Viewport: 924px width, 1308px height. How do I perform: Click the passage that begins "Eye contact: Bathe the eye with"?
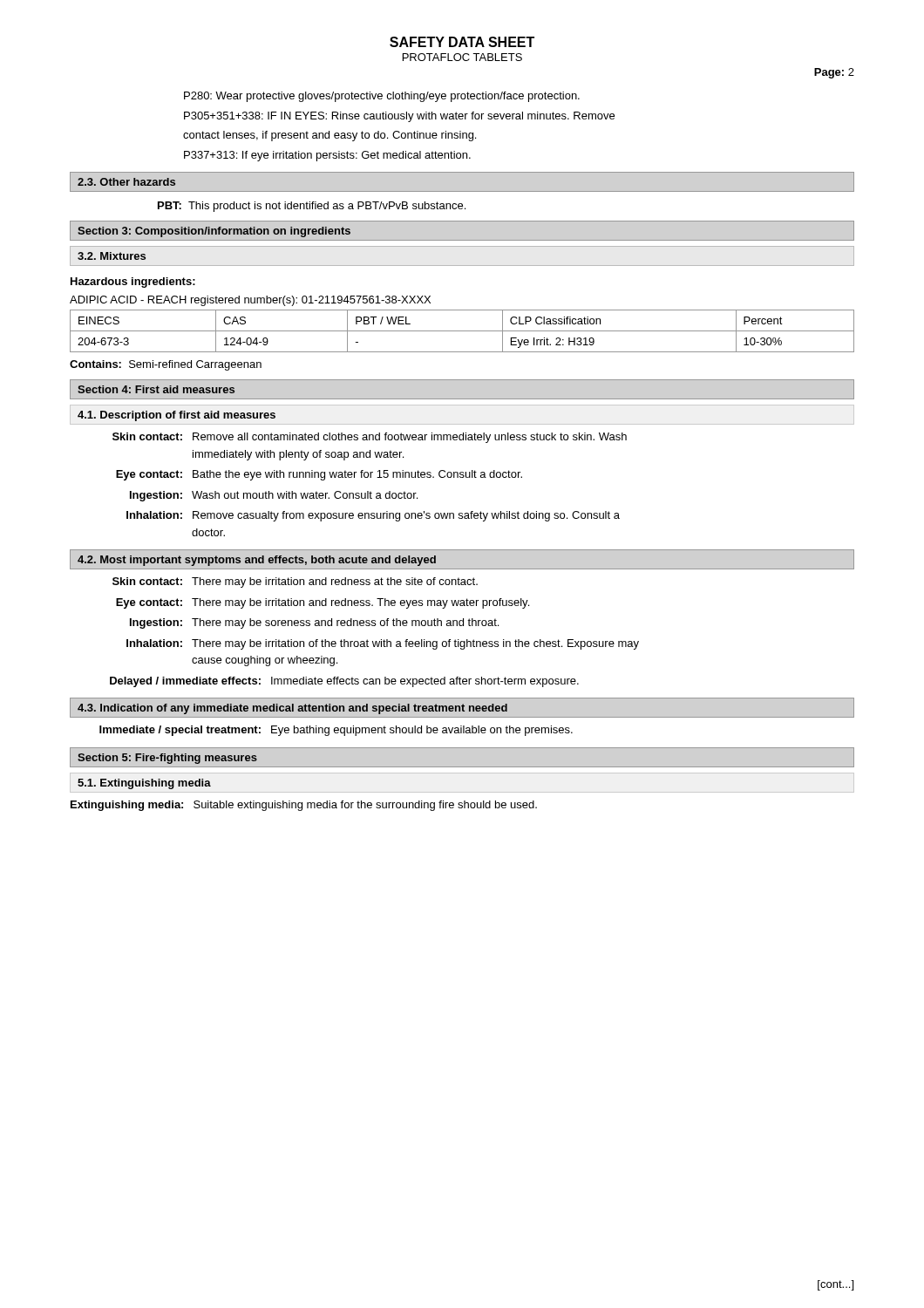[462, 474]
